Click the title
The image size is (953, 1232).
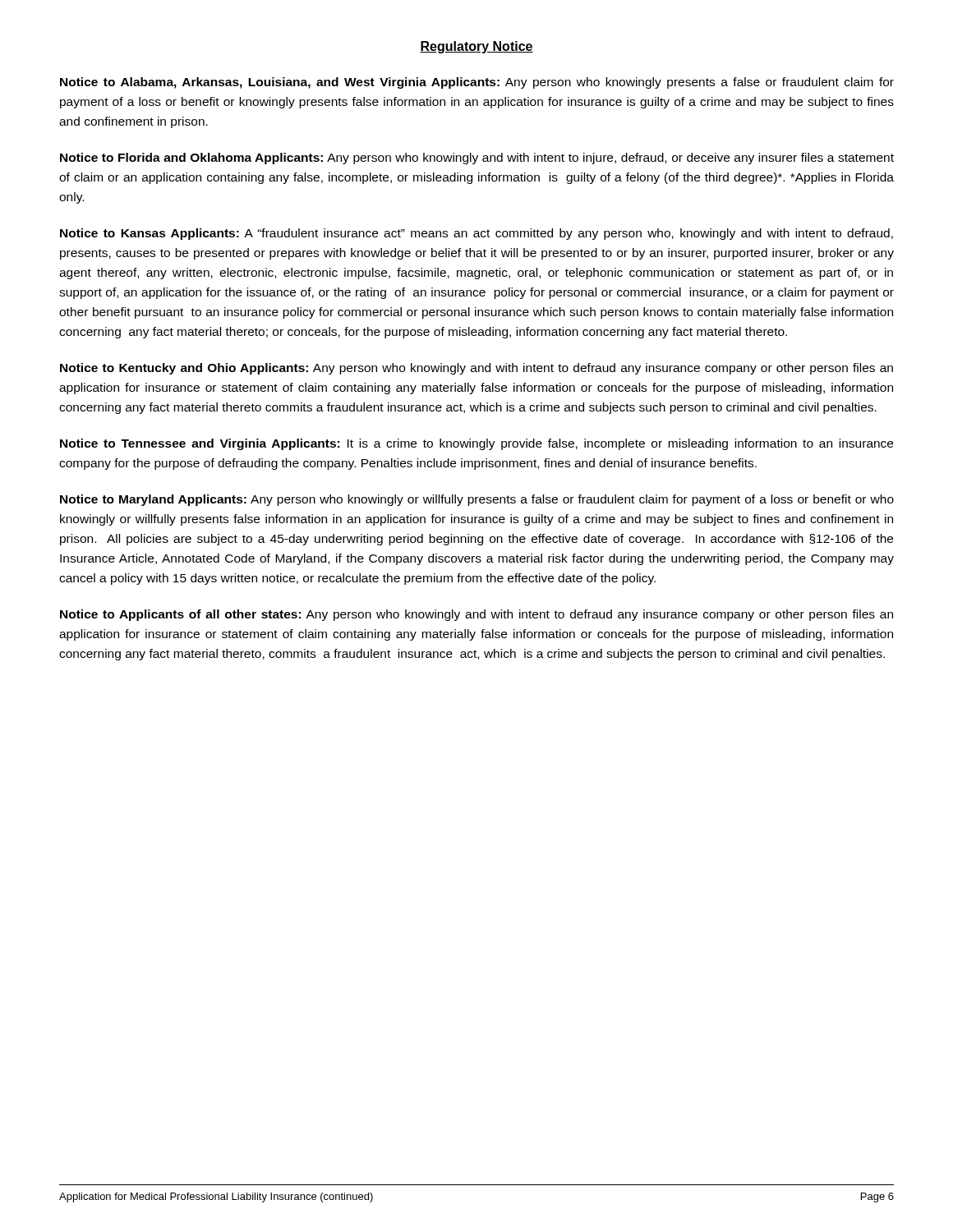pos(476,46)
